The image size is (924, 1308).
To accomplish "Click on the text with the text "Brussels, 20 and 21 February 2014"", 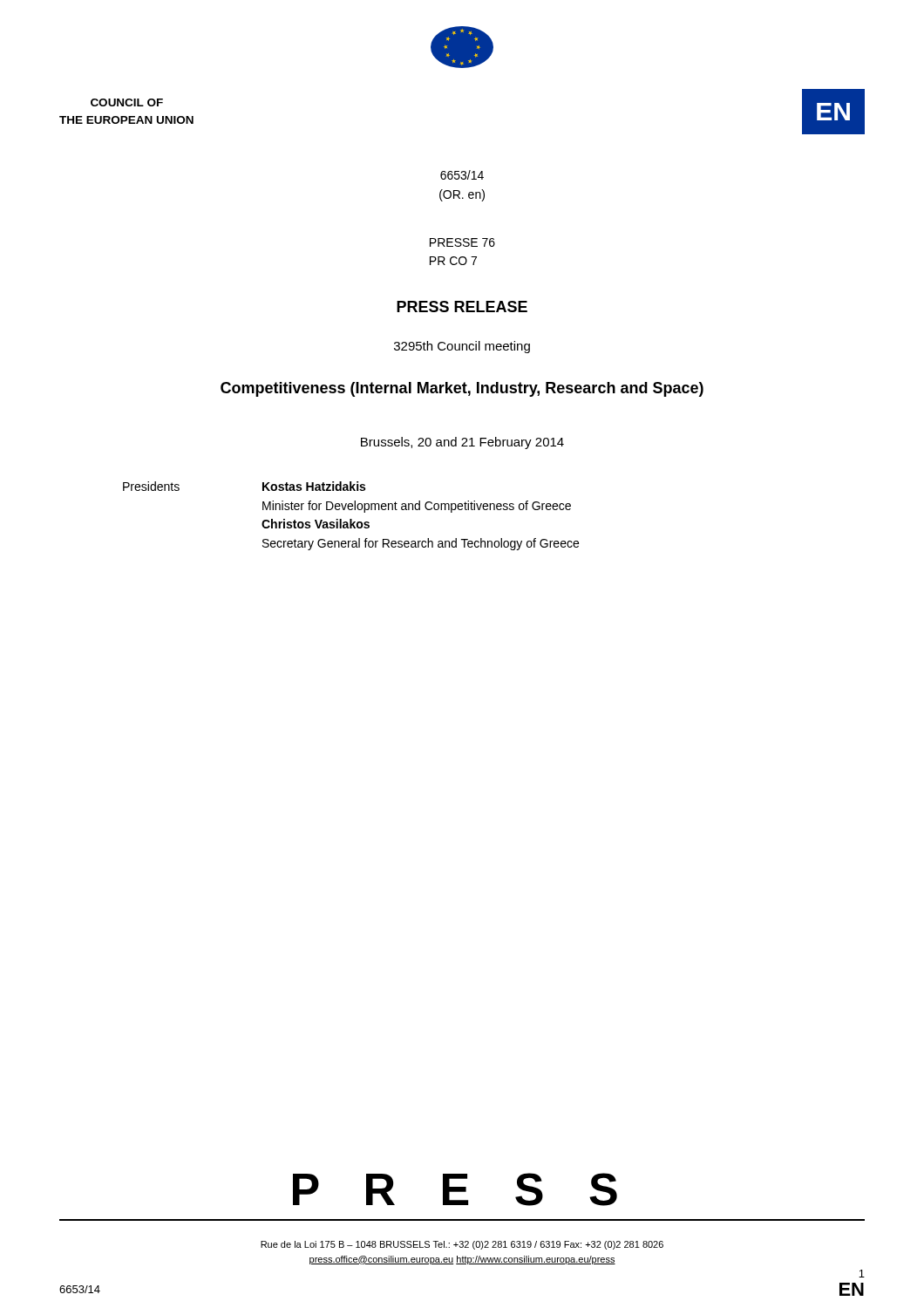I will 462,442.
